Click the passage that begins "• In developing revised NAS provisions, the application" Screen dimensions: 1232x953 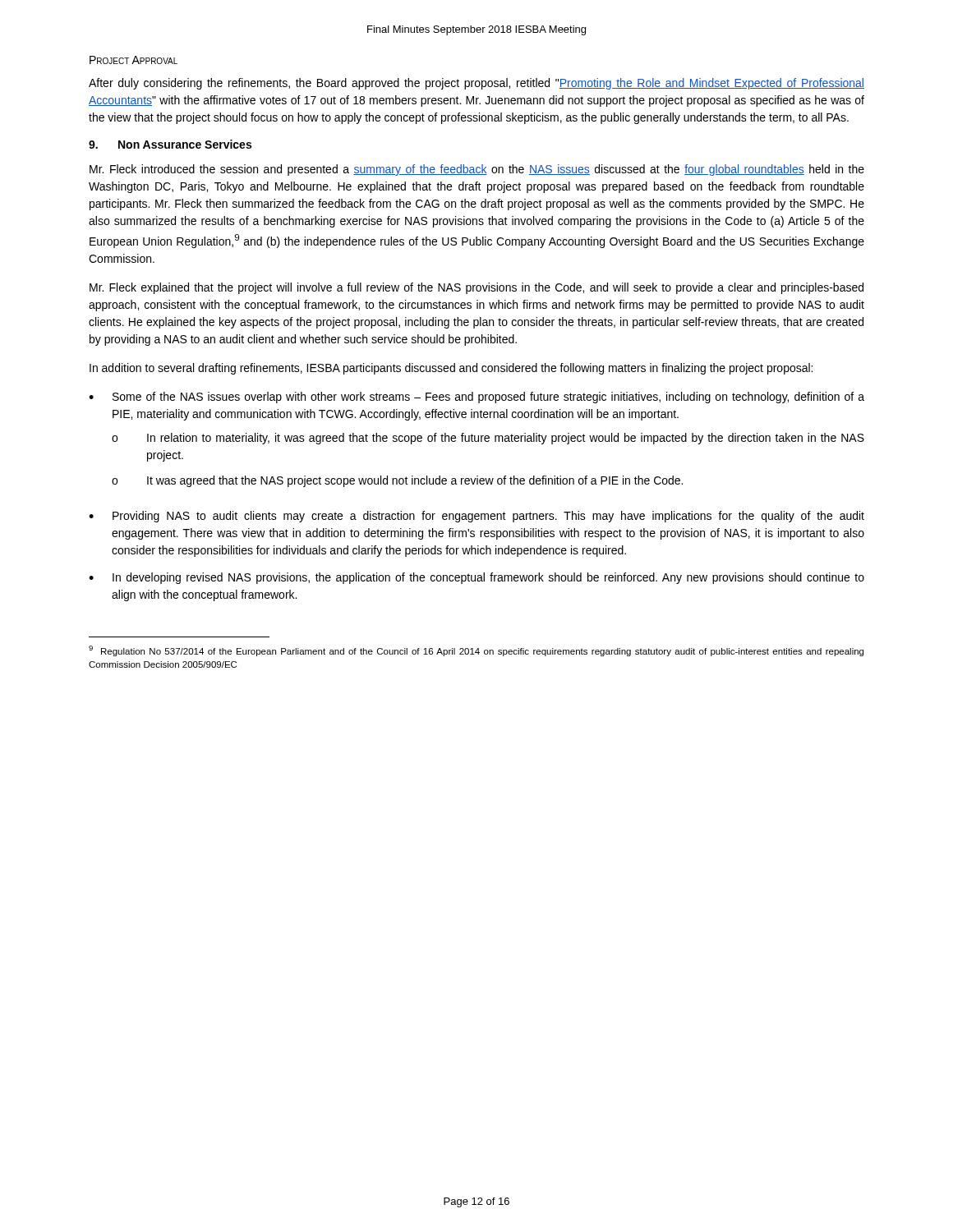[x=476, y=586]
